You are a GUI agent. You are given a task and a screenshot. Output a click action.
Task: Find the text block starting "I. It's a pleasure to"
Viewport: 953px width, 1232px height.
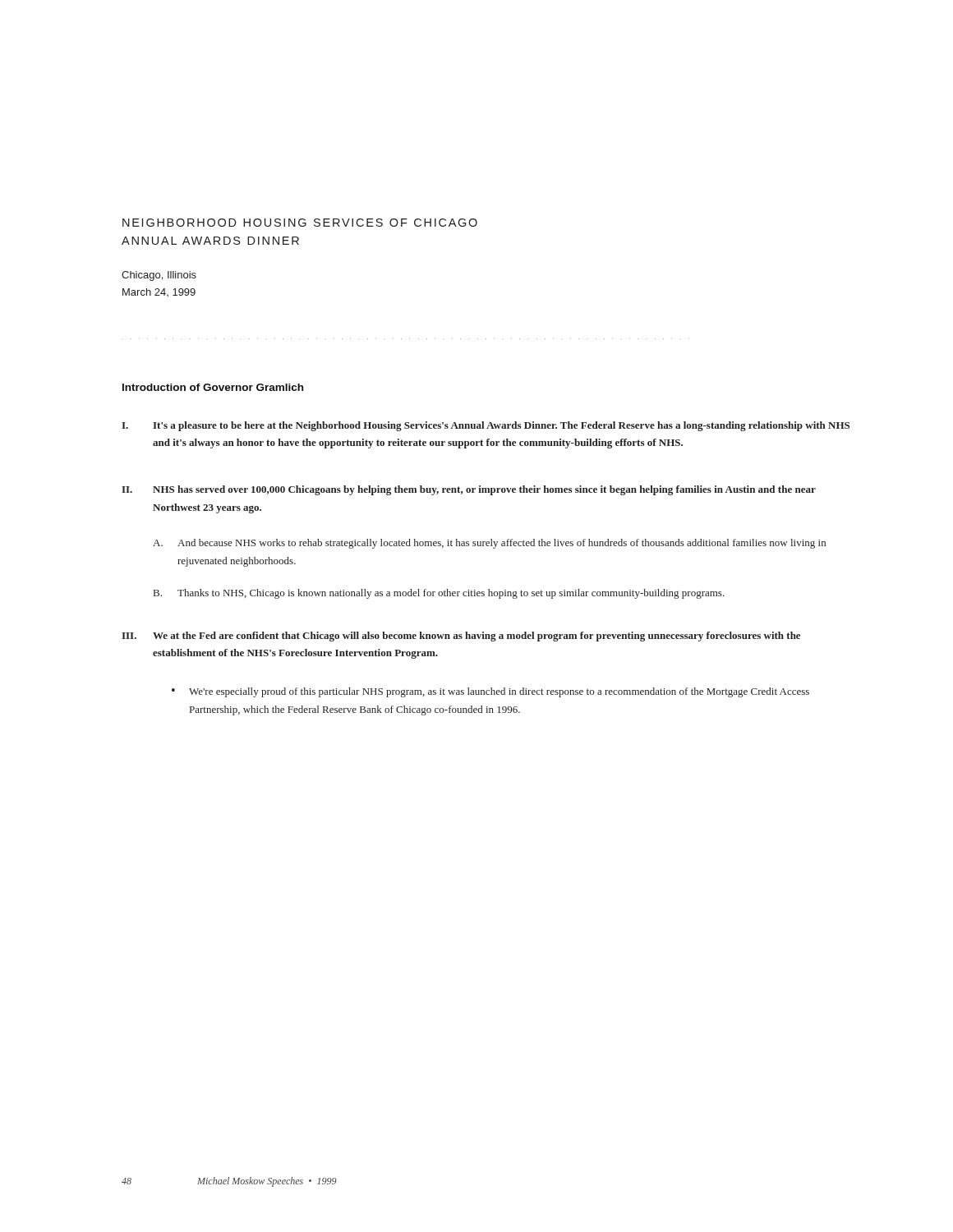[x=488, y=434]
